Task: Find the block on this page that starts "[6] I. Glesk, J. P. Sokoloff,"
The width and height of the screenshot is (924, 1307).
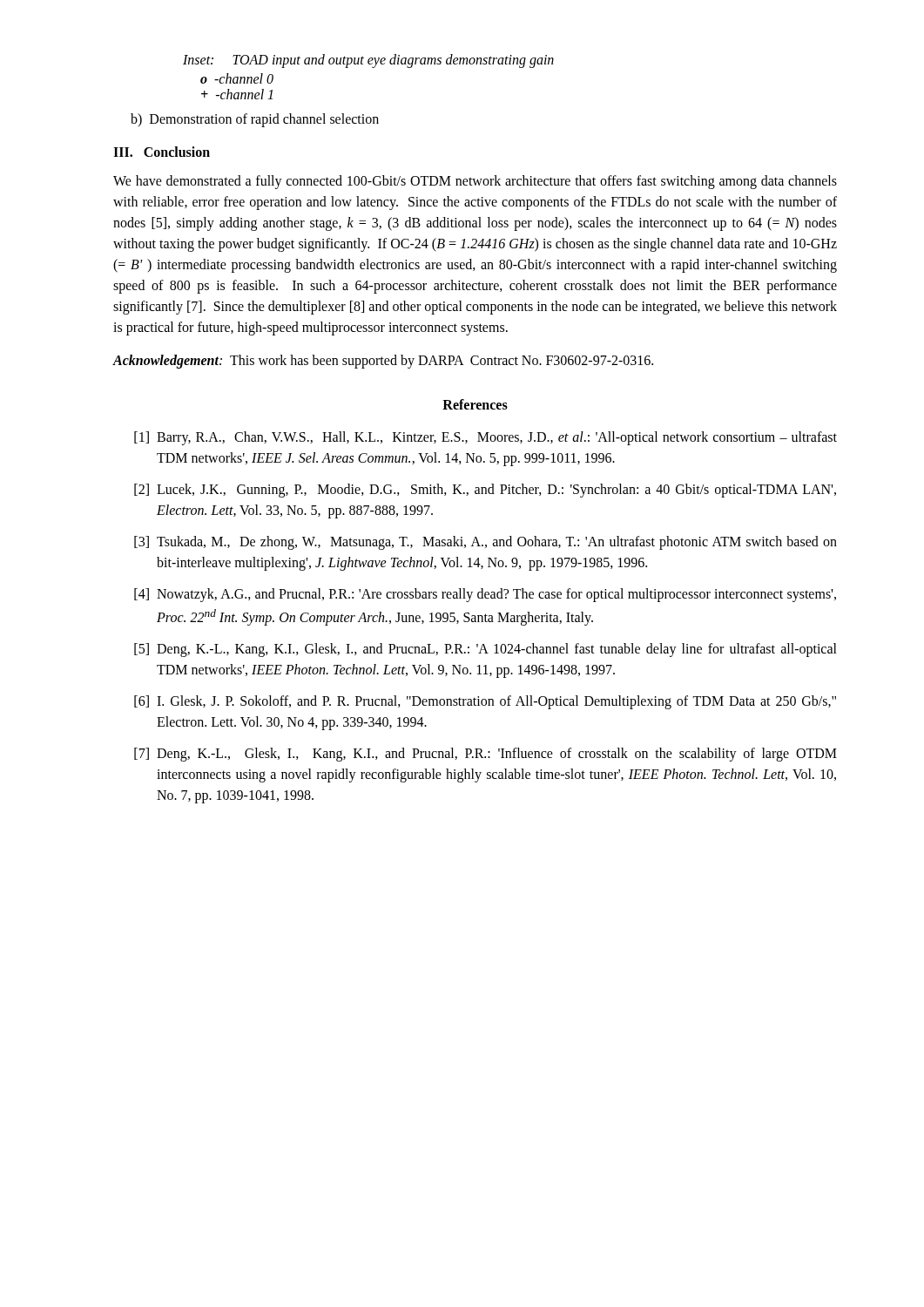Action: pyautogui.click(x=475, y=712)
